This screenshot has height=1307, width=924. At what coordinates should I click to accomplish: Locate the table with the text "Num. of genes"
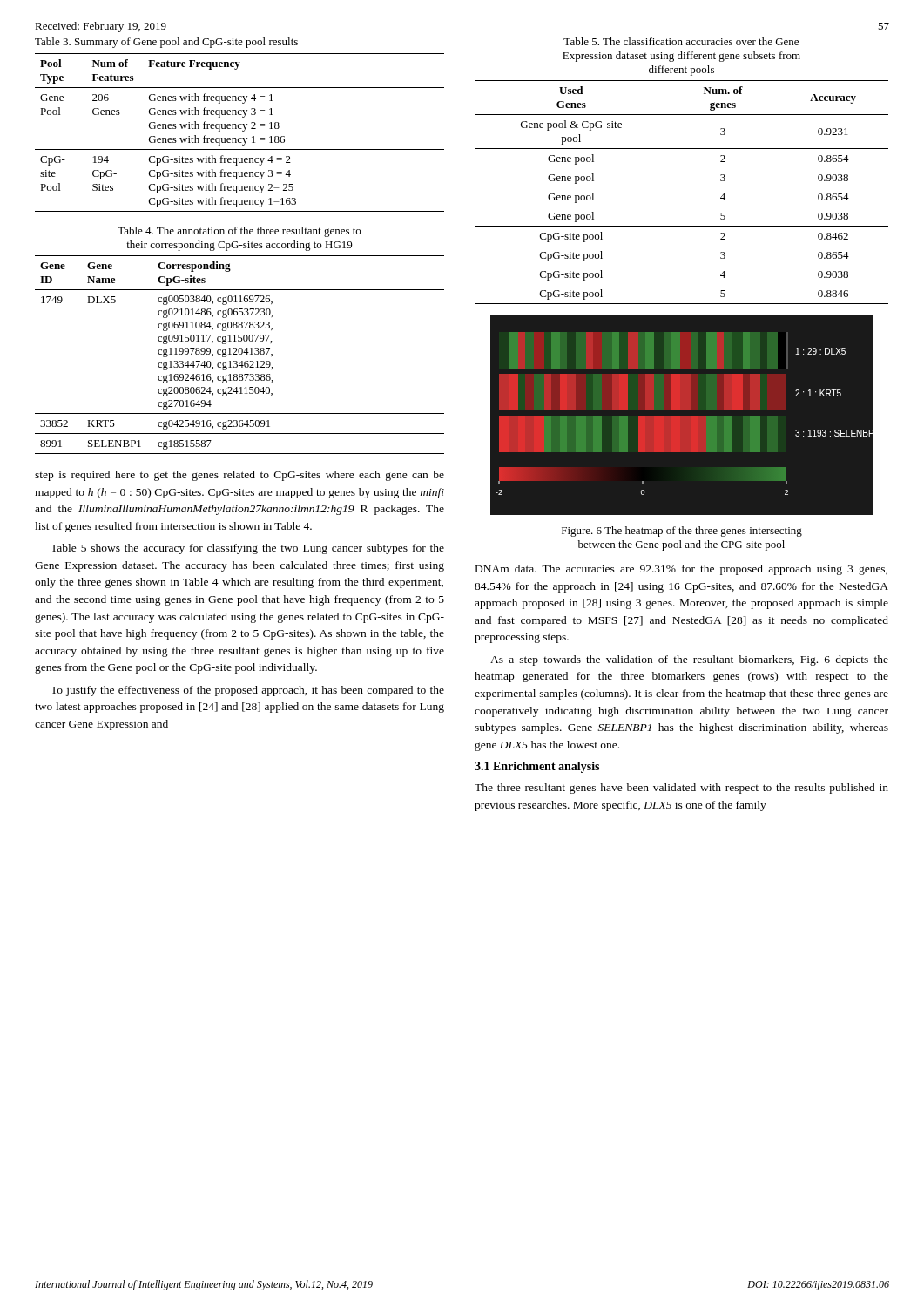coord(681,192)
